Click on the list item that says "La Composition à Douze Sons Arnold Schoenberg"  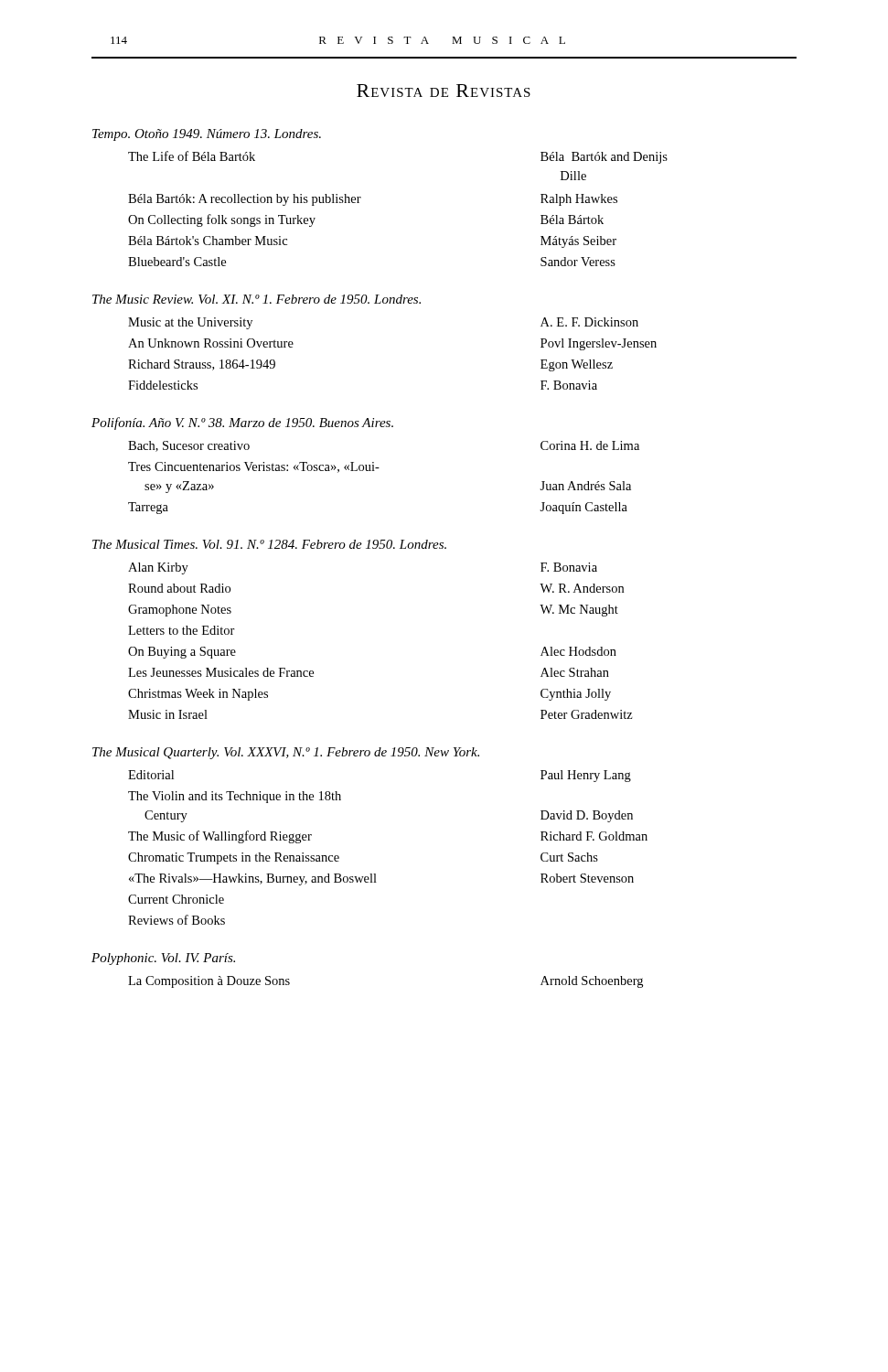tap(209, 982)
